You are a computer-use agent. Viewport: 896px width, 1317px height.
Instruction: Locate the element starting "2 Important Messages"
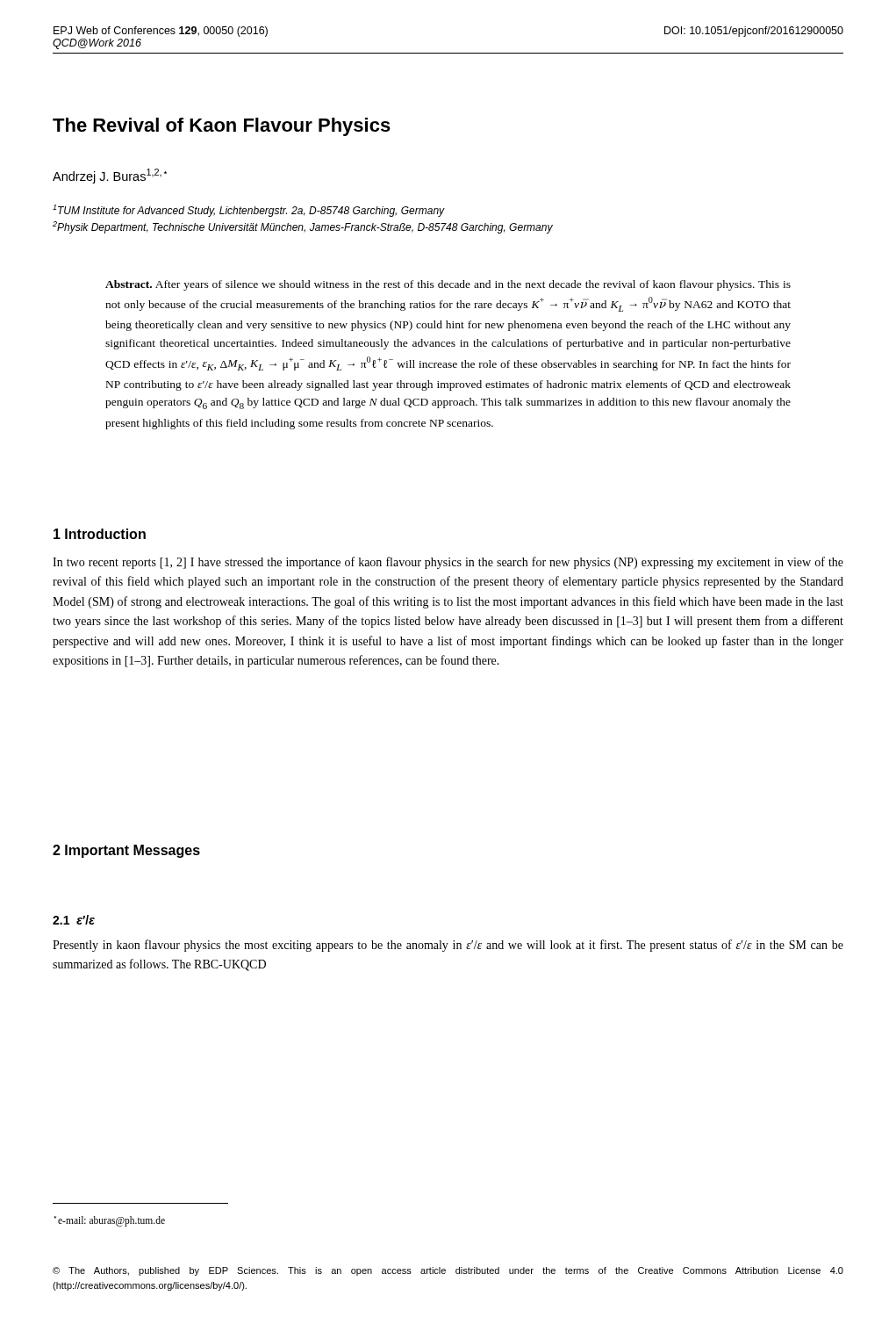pos(126,851)
